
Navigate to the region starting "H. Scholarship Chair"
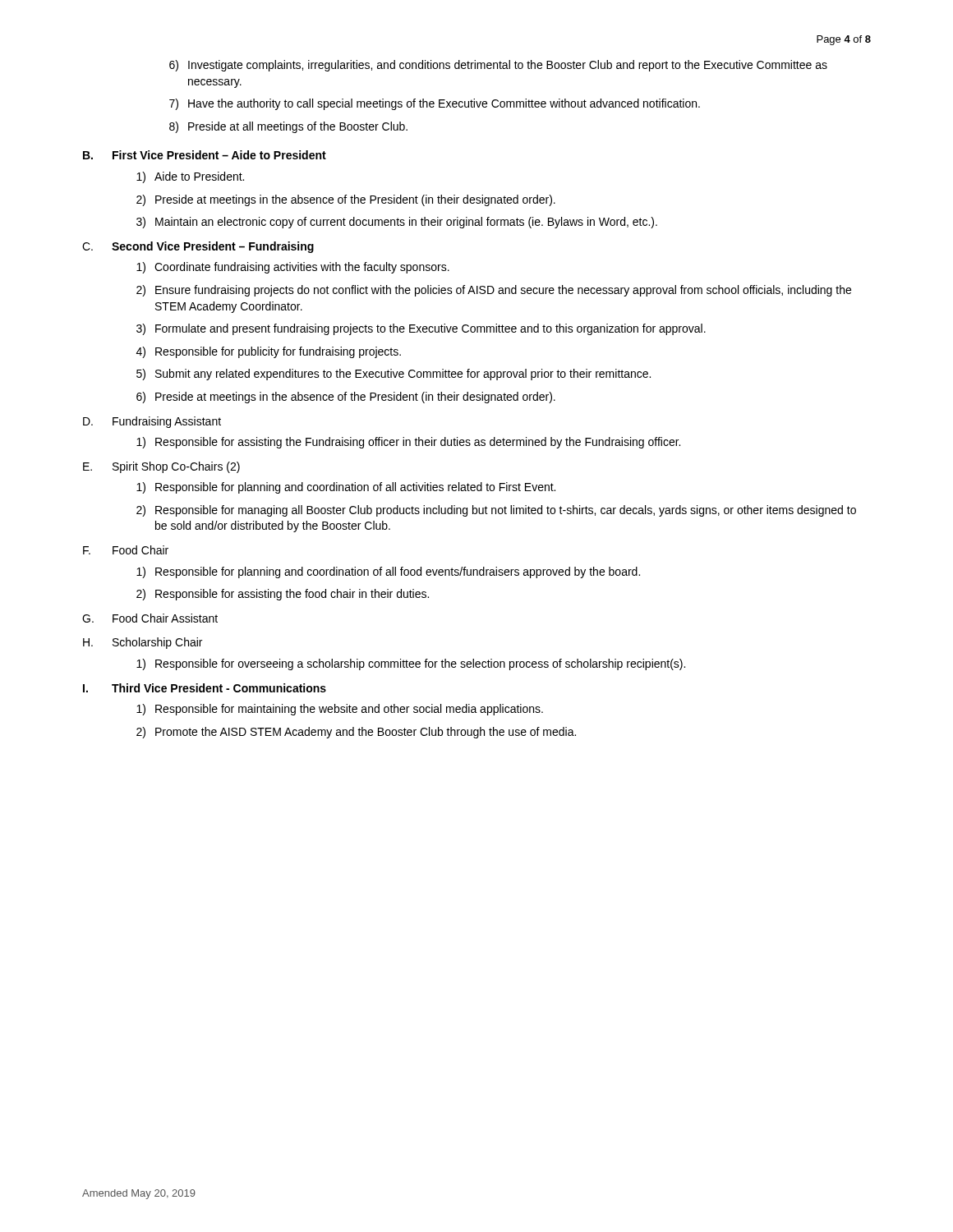143,643
